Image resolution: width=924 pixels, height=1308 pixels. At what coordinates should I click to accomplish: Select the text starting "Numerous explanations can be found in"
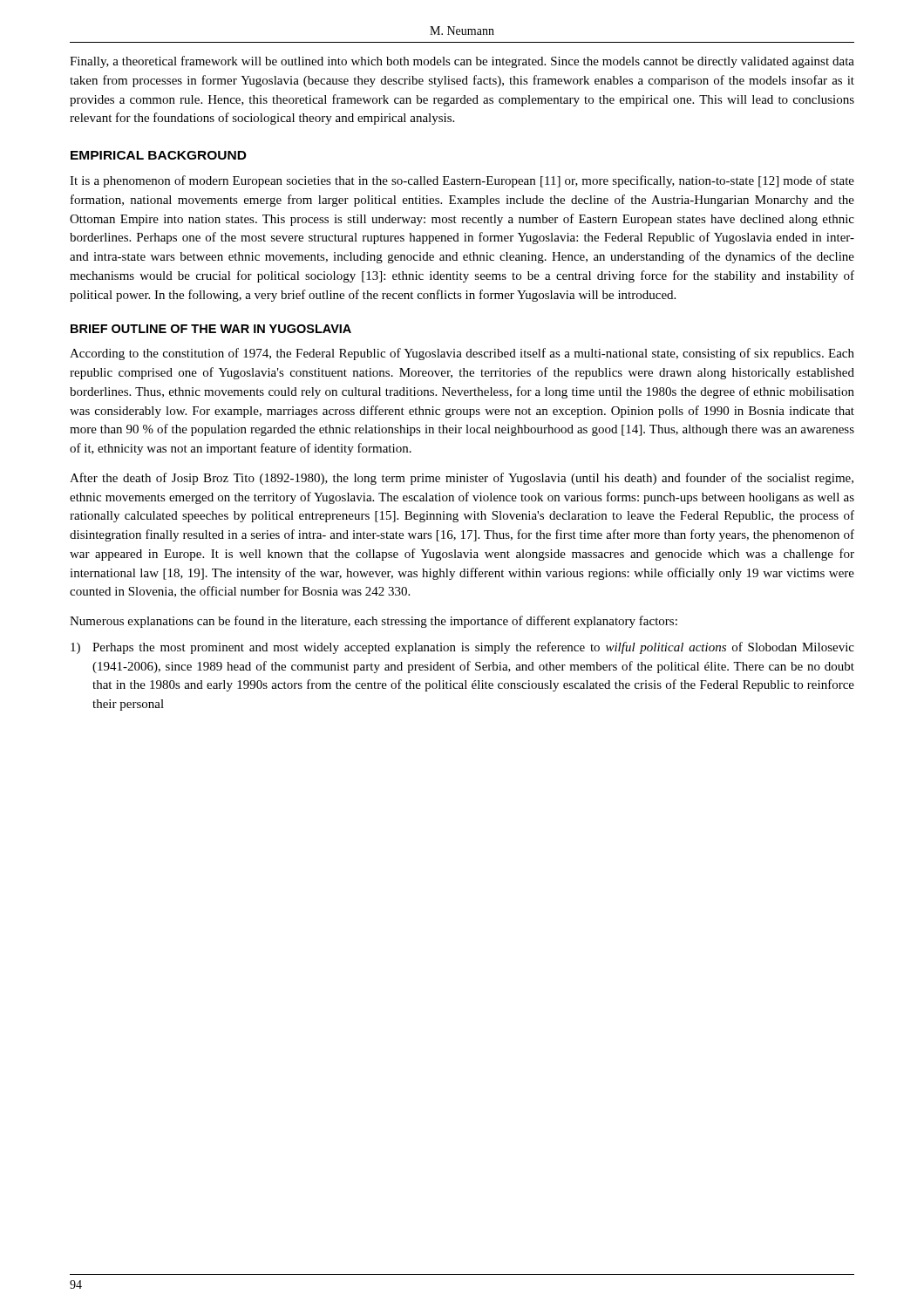click(x=374, y=621)
